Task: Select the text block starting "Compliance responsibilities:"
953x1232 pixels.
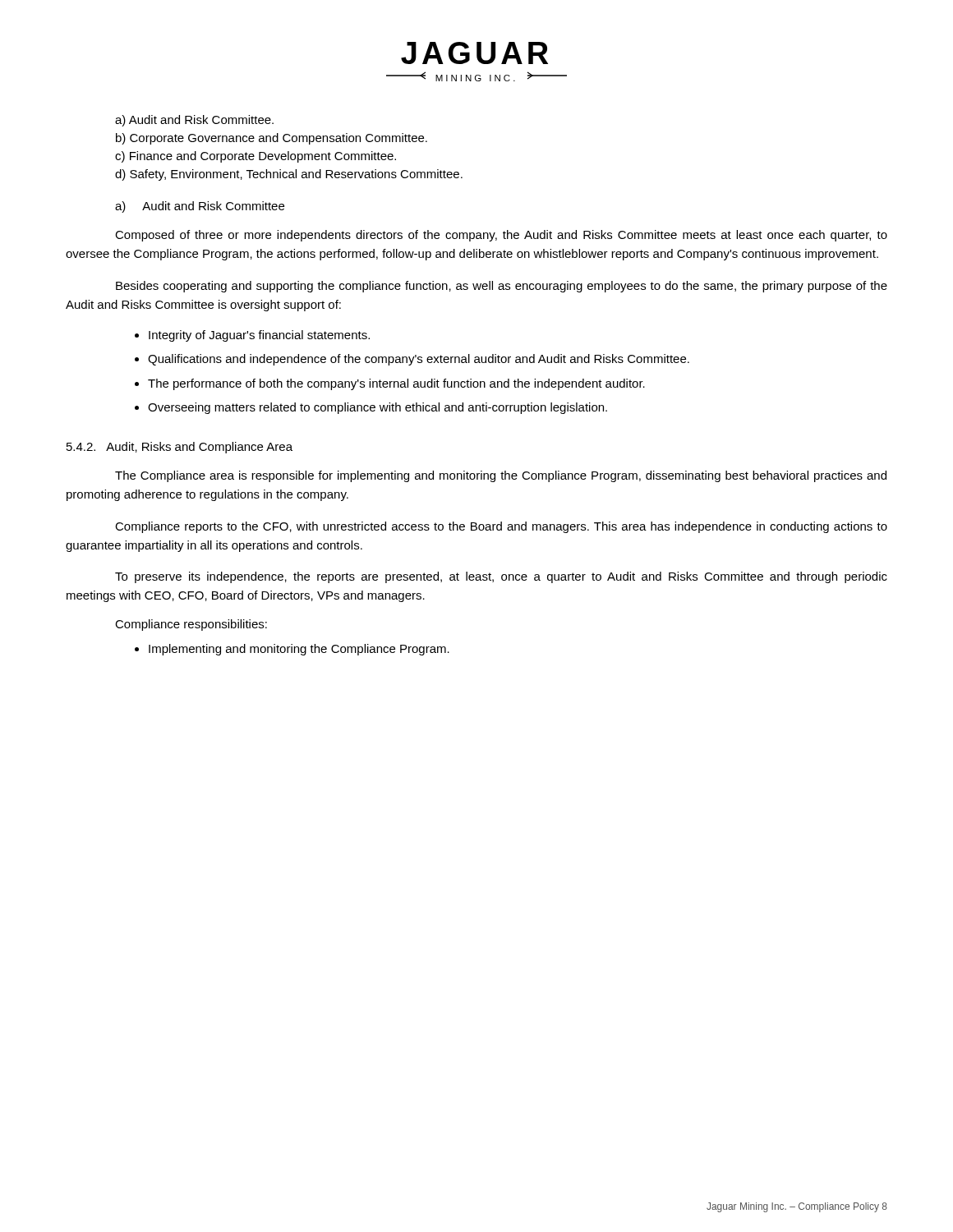Action: pos(191,623)
